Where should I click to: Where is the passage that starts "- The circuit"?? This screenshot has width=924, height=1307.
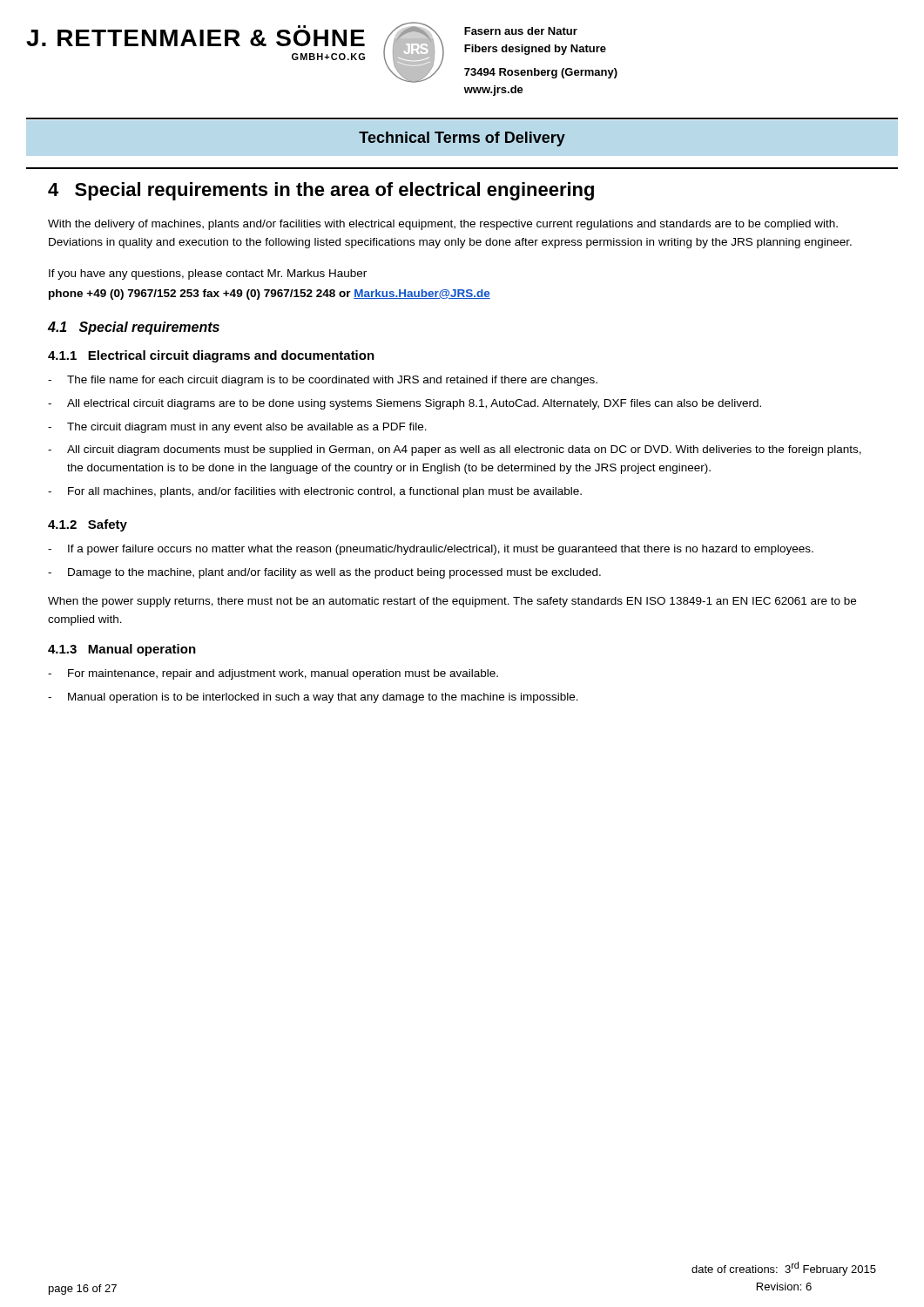click(237, 428)
